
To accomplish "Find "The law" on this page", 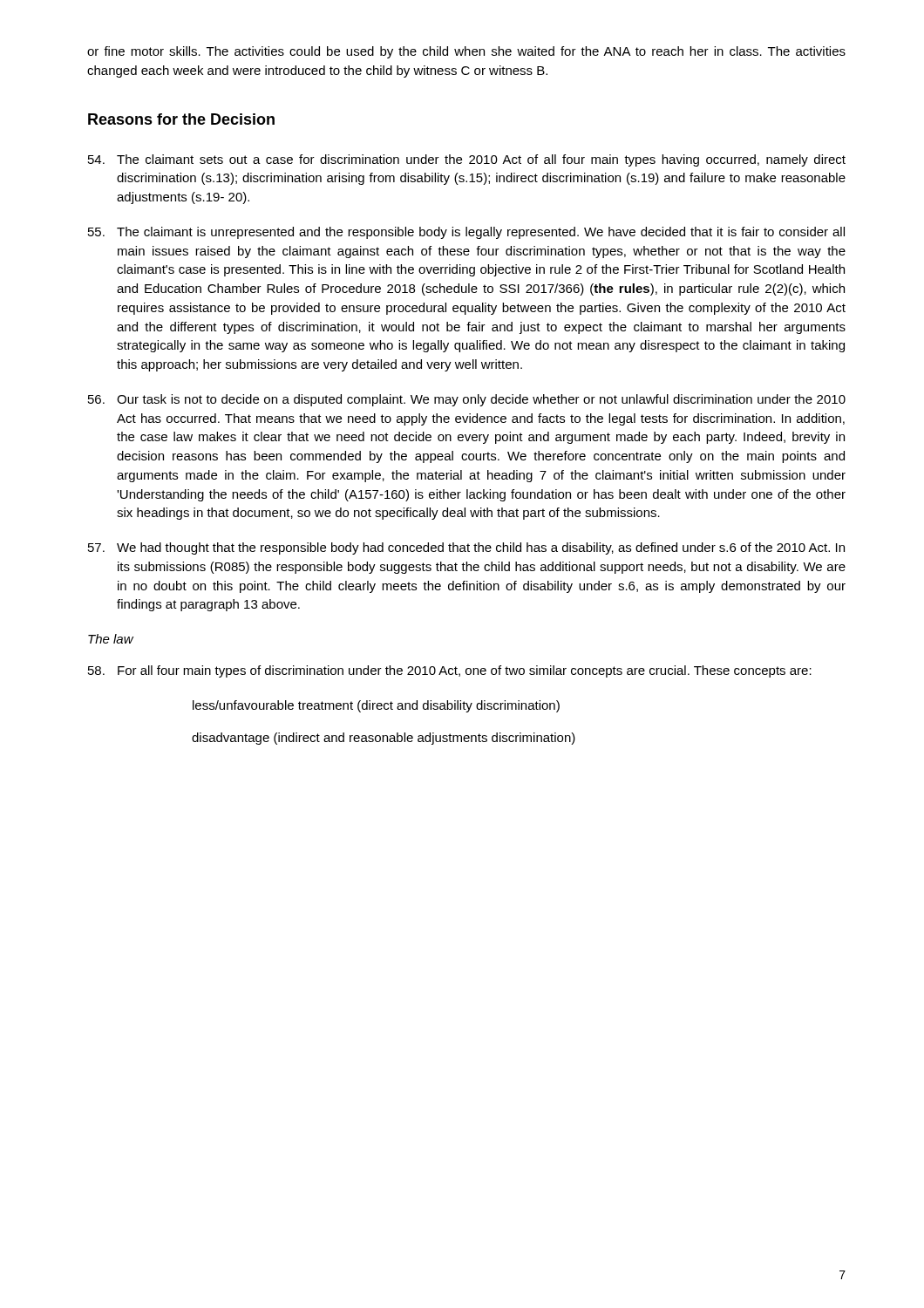I will pyautogui.click(x=110, y=639).
